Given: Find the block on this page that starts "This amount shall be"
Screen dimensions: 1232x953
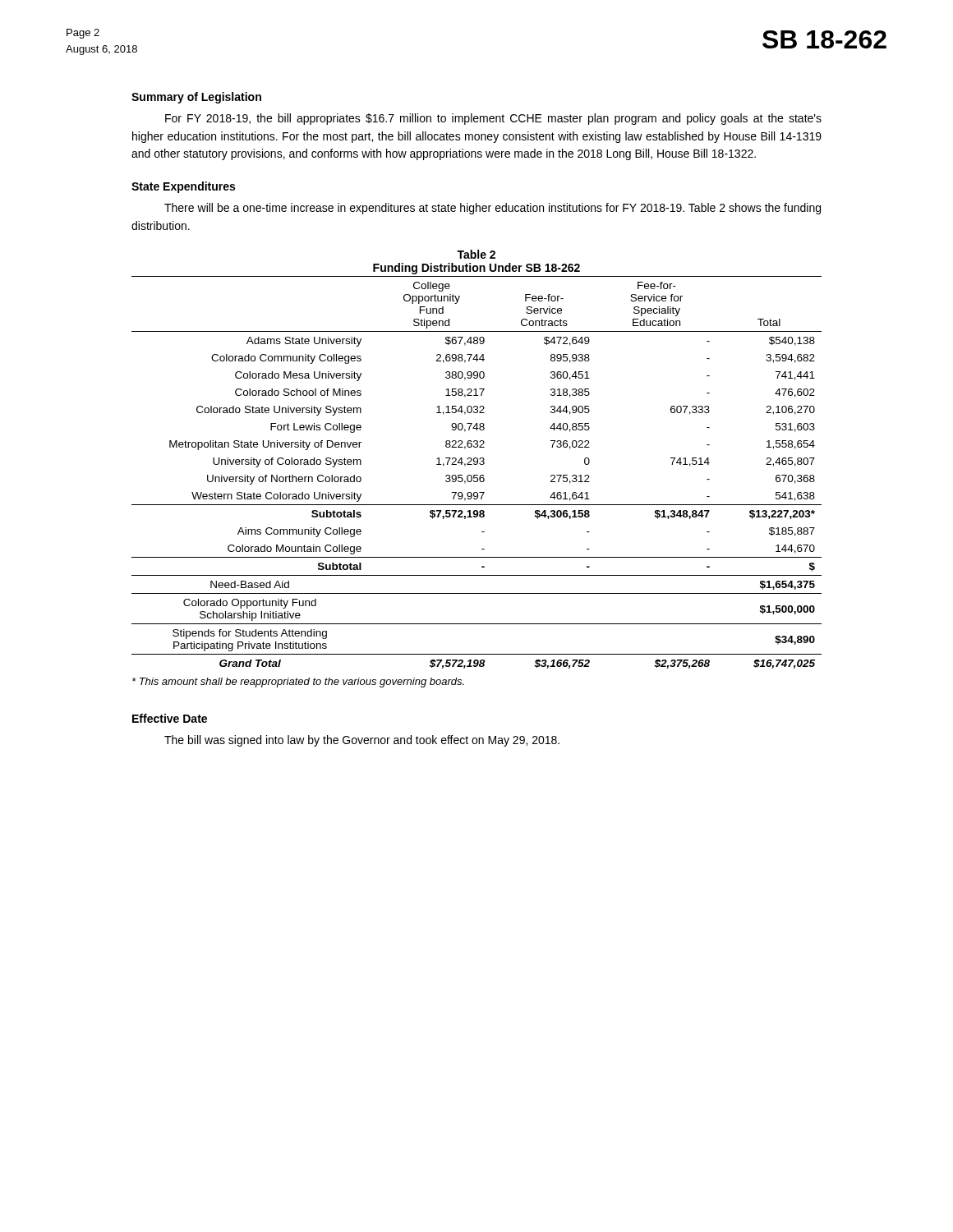Looking at the screenshot, I should (x=298, y=682).
